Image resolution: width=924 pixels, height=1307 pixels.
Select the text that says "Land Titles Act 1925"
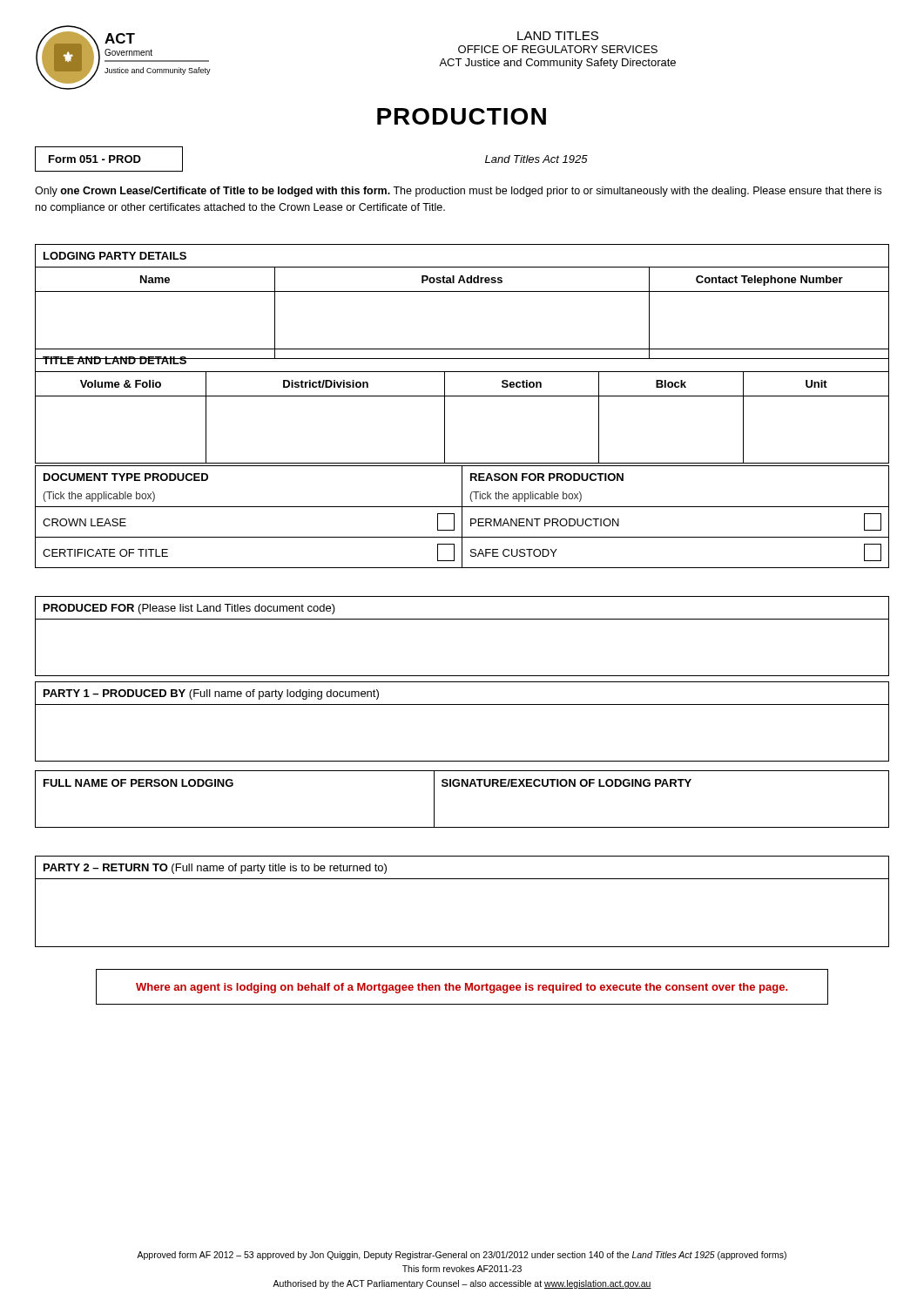tap(536, 159)
